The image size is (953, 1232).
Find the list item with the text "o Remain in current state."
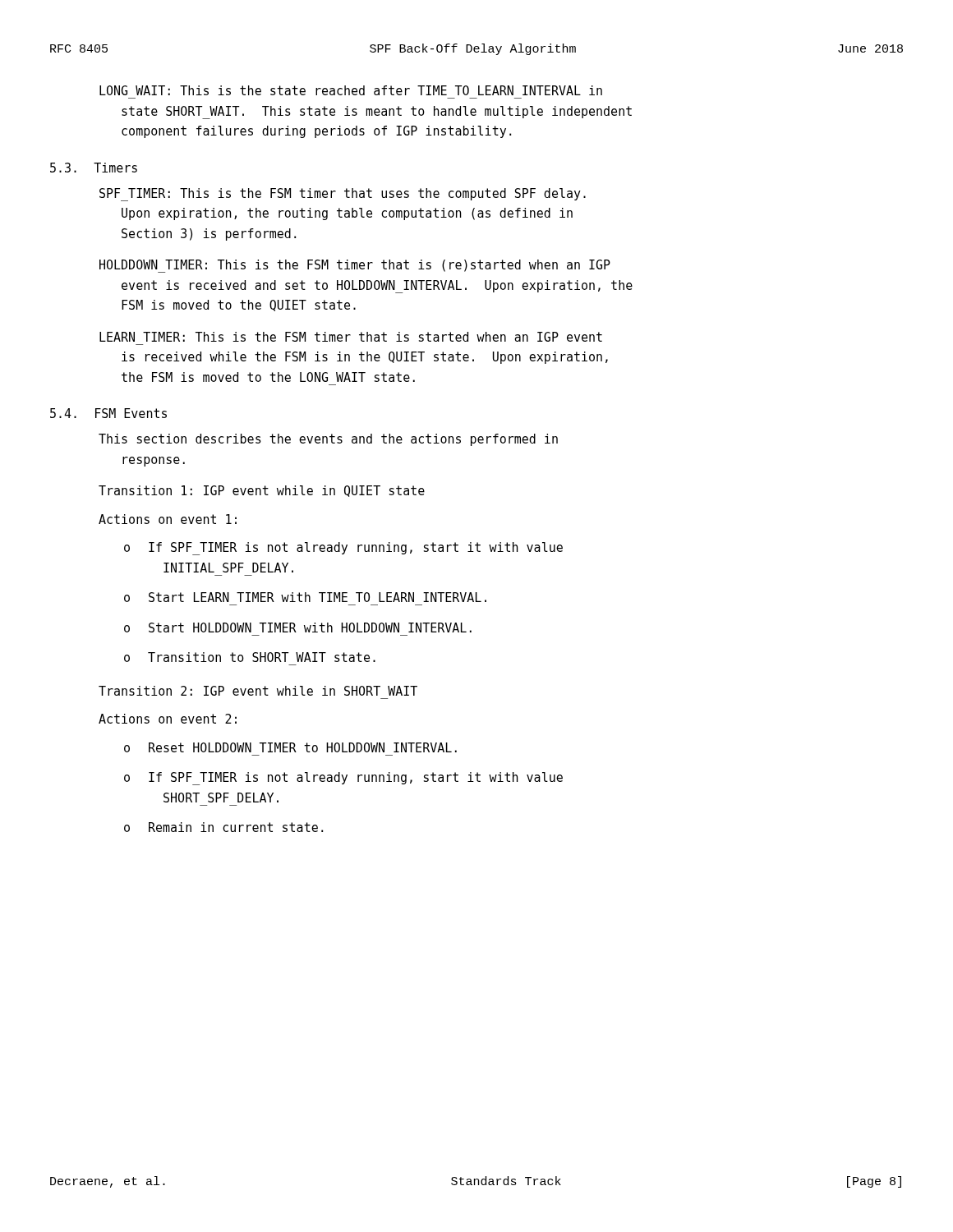pyautogui.click(x=223, y=827)
